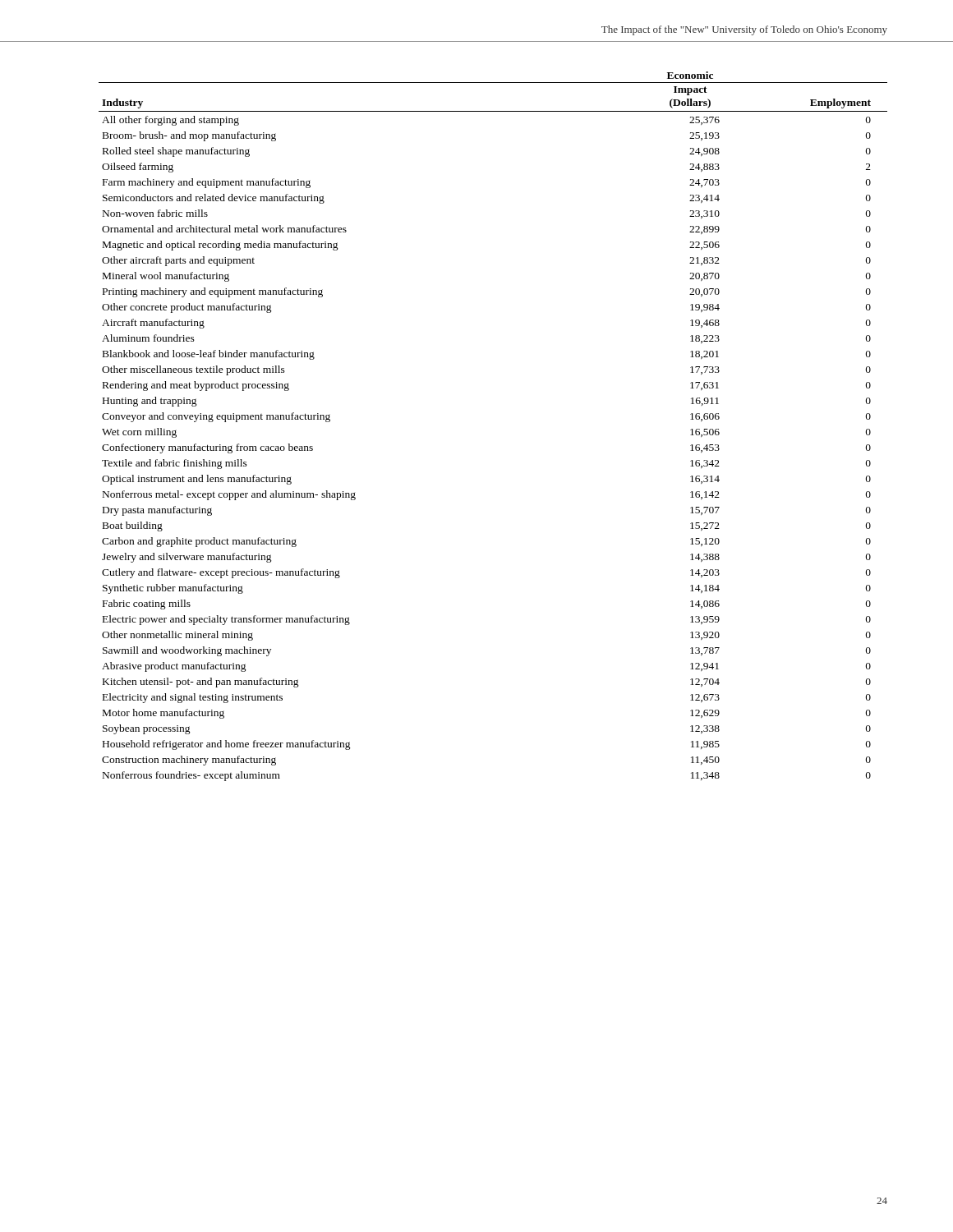Click the table
The height and width of the screenshot is (1232, 953).
pos(493,420)
